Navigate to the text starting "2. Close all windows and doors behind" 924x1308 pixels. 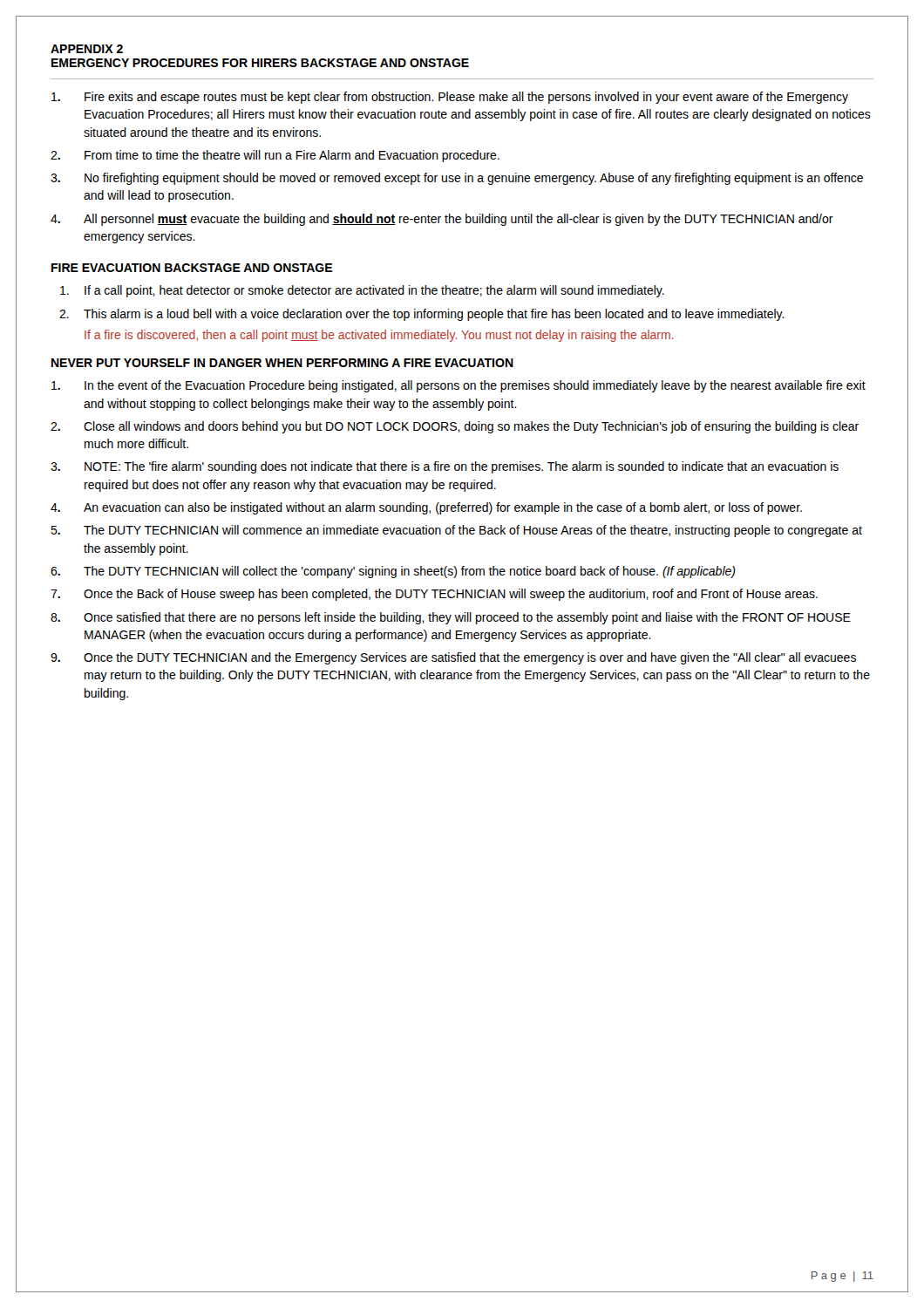pyautogui.click(x=462, y=435)
